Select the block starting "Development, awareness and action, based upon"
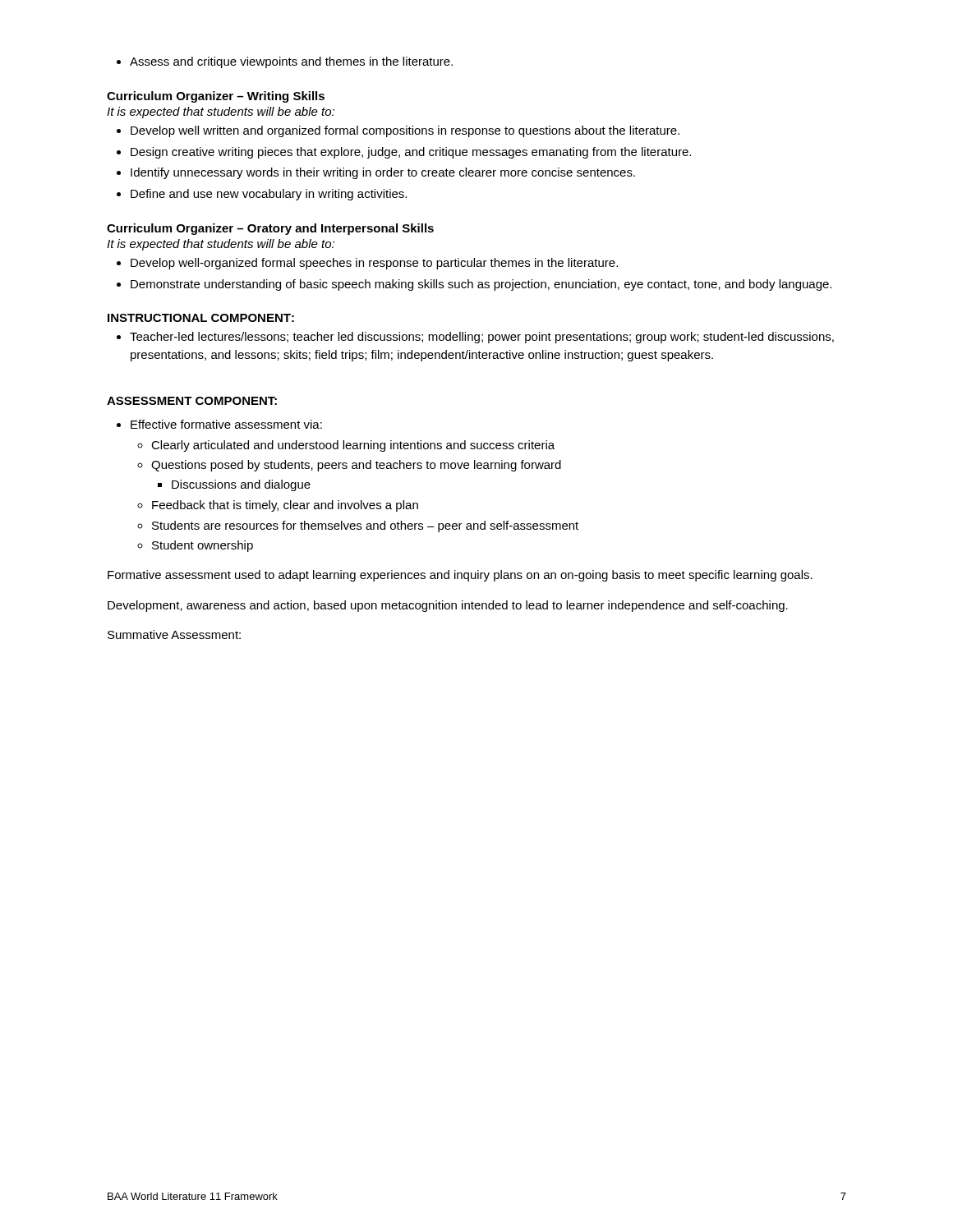This screenshot has height=1232, width=953. [x=476, y=605]
